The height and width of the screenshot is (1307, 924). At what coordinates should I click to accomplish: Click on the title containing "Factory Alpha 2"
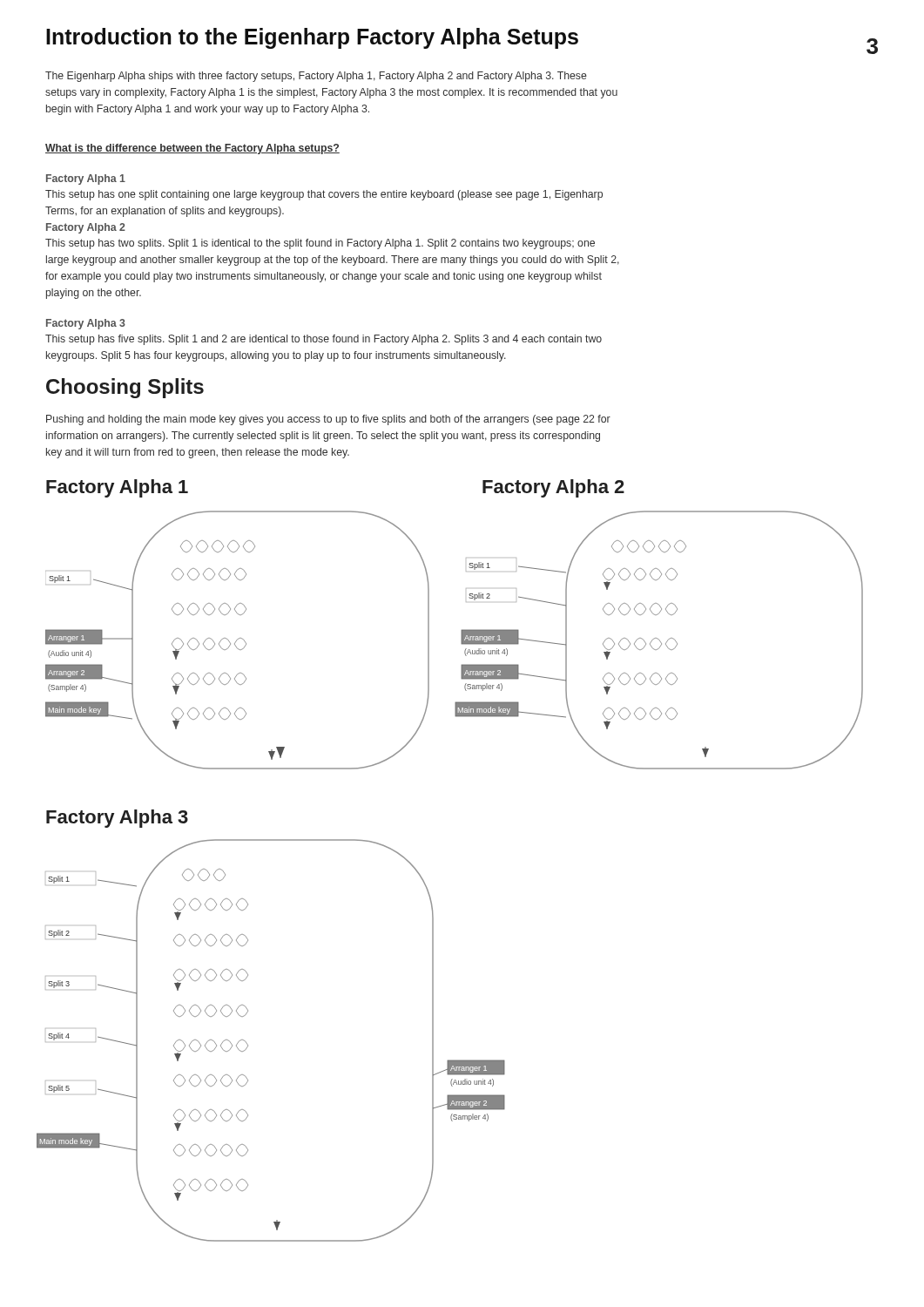(x=553, y=487)
